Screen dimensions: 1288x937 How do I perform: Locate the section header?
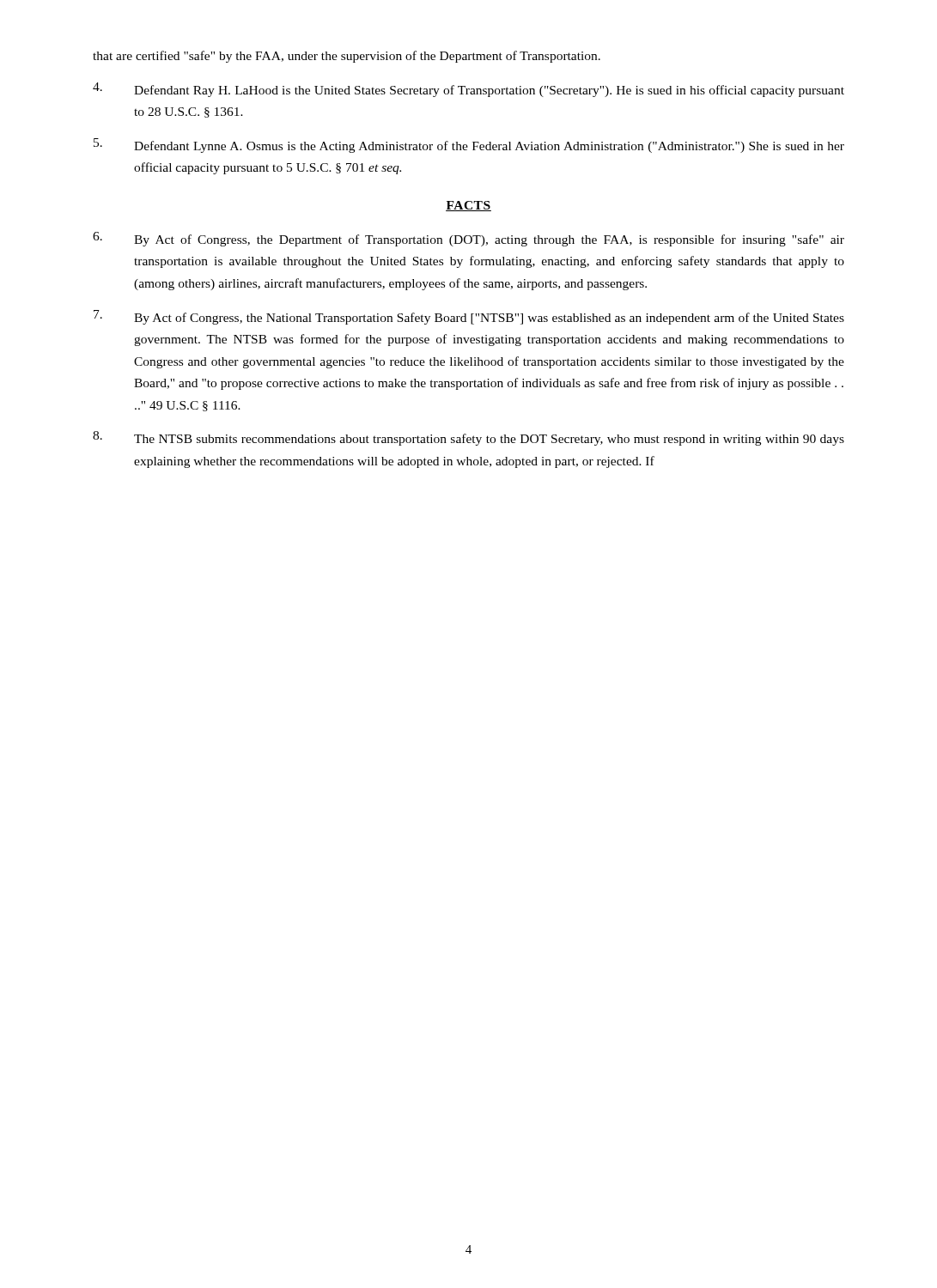(468, 205)
